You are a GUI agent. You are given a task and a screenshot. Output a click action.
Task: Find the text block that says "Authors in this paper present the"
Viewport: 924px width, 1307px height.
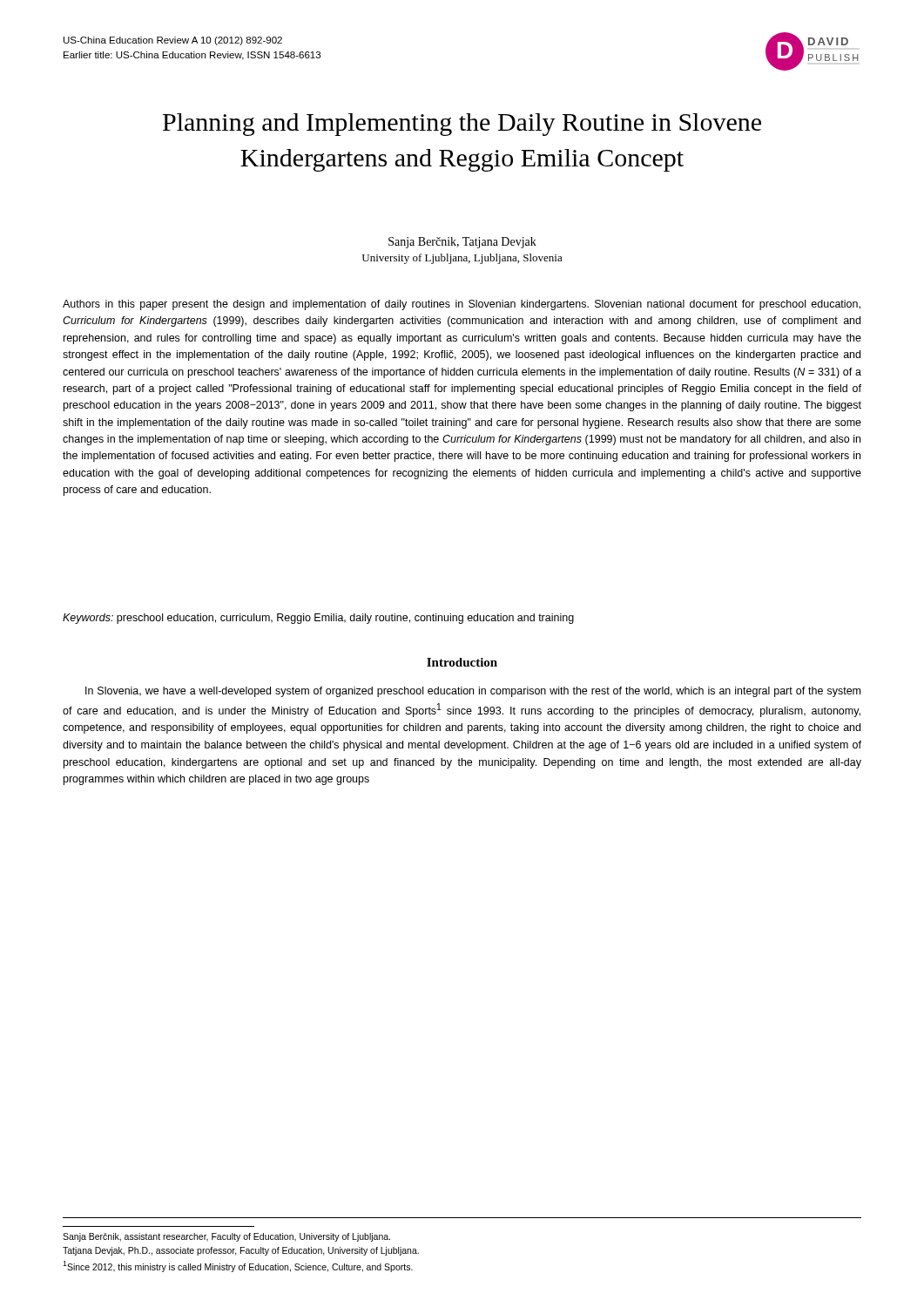point(462,397)
